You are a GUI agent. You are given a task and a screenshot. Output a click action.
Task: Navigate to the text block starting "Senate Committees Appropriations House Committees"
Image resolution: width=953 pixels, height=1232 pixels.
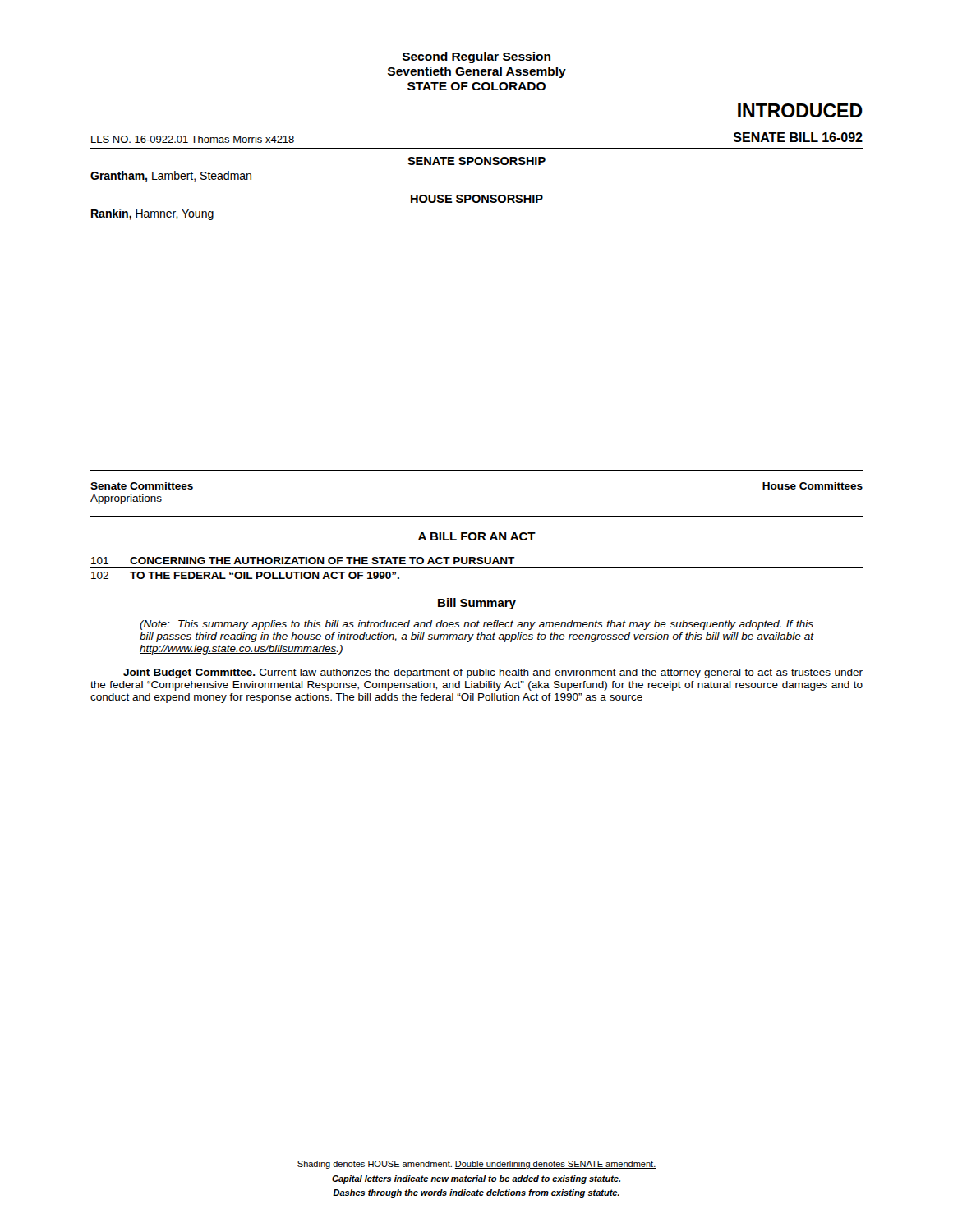138,486
